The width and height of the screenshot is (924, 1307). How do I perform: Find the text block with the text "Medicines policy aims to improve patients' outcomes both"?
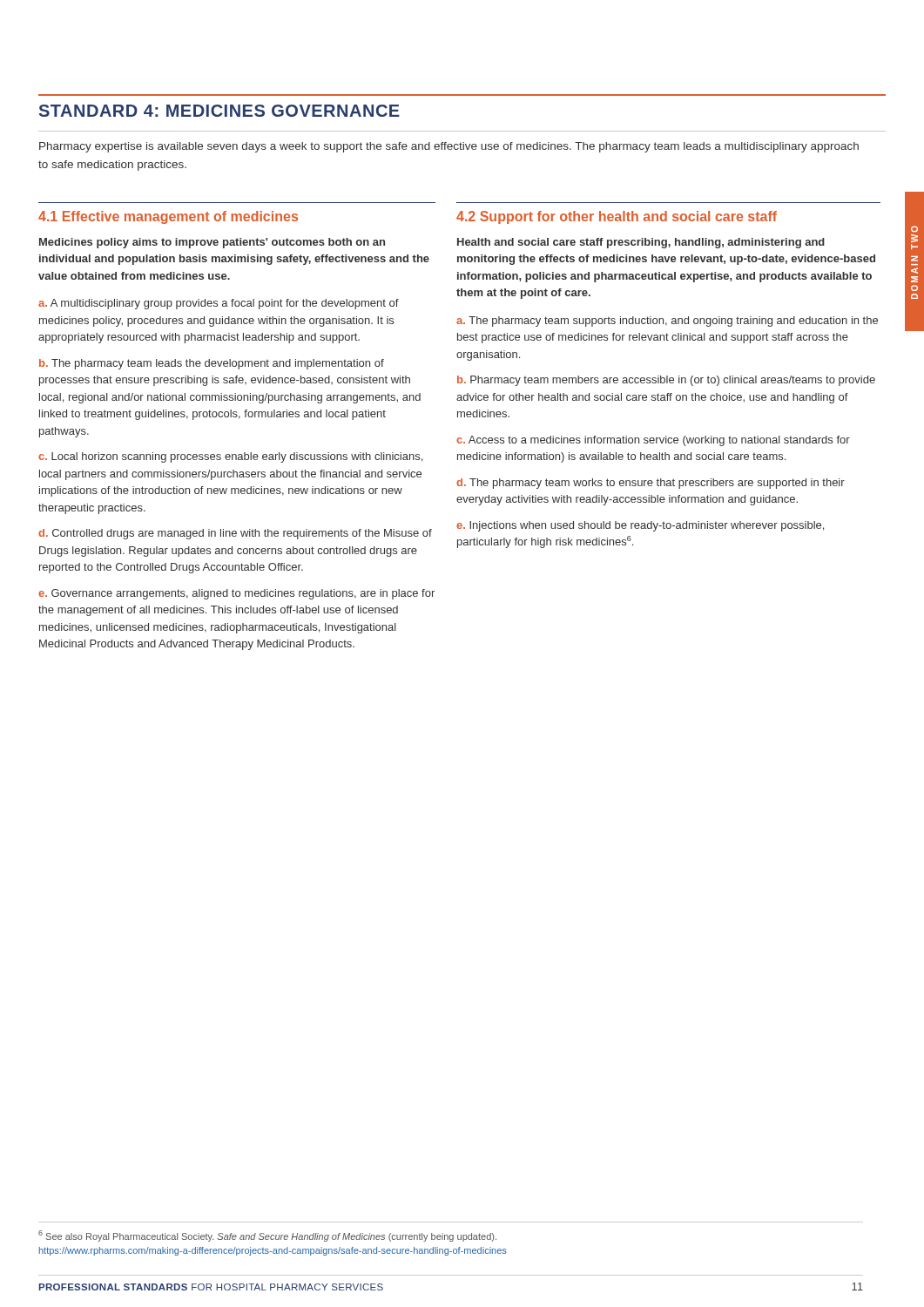tap(234, 259)
